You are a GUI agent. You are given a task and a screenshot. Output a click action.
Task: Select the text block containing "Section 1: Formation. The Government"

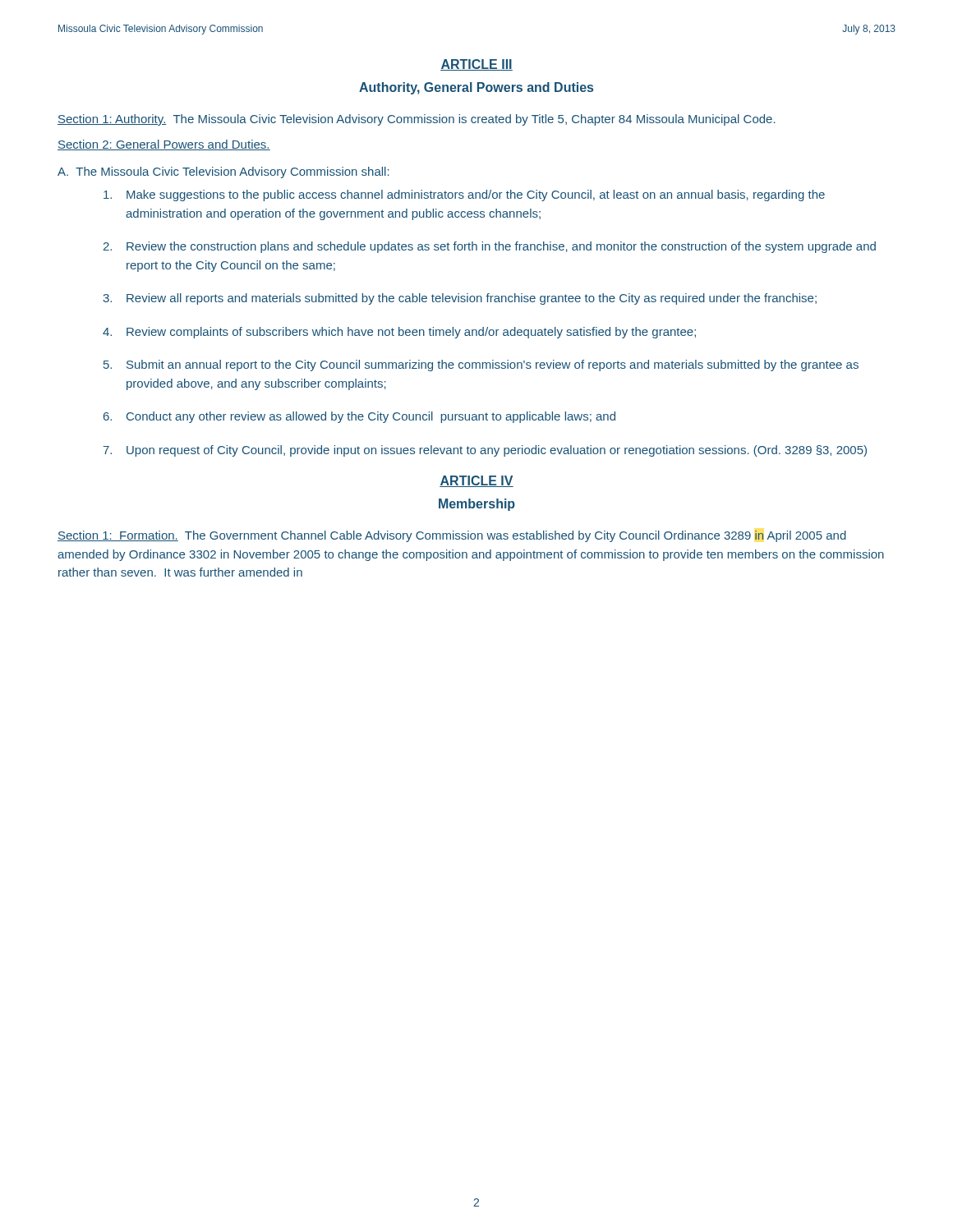(471, 554)
